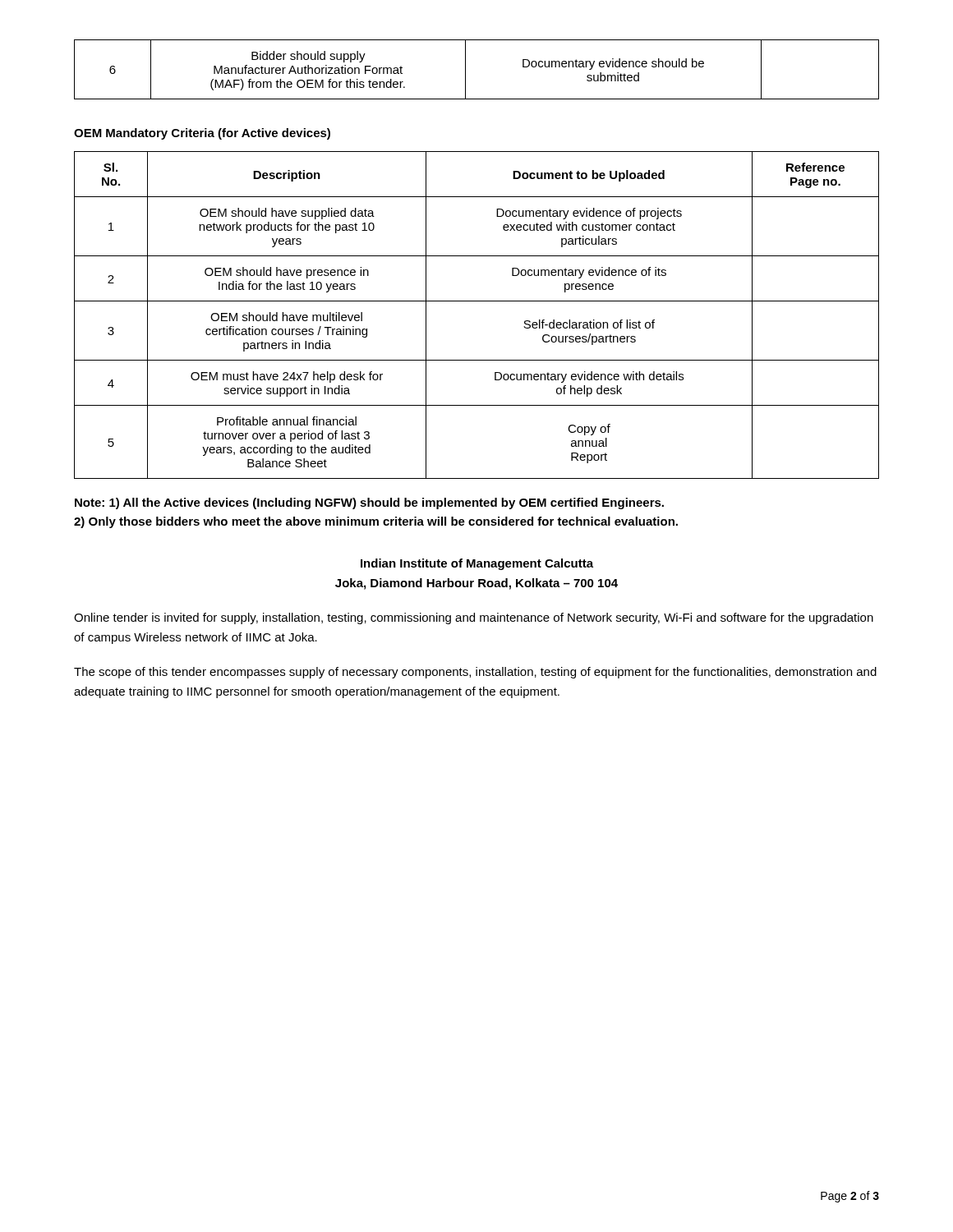The height and width of the screenshot is (1232, 953).
Task: Find the block on this page that starts "Note: 1) All the"
Action: click(376, 511)
